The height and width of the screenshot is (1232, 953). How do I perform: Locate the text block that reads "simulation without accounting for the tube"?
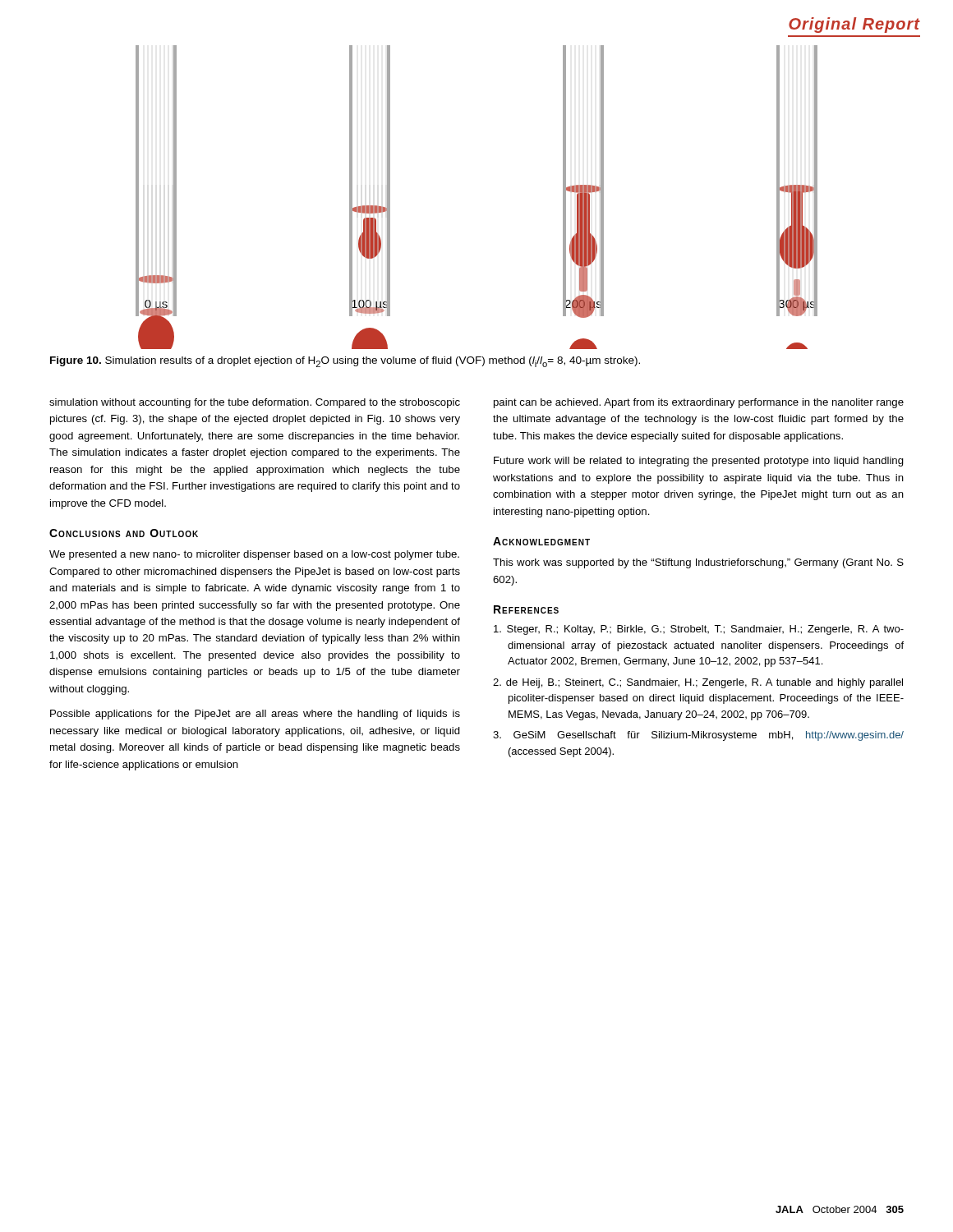click(255, 452)
